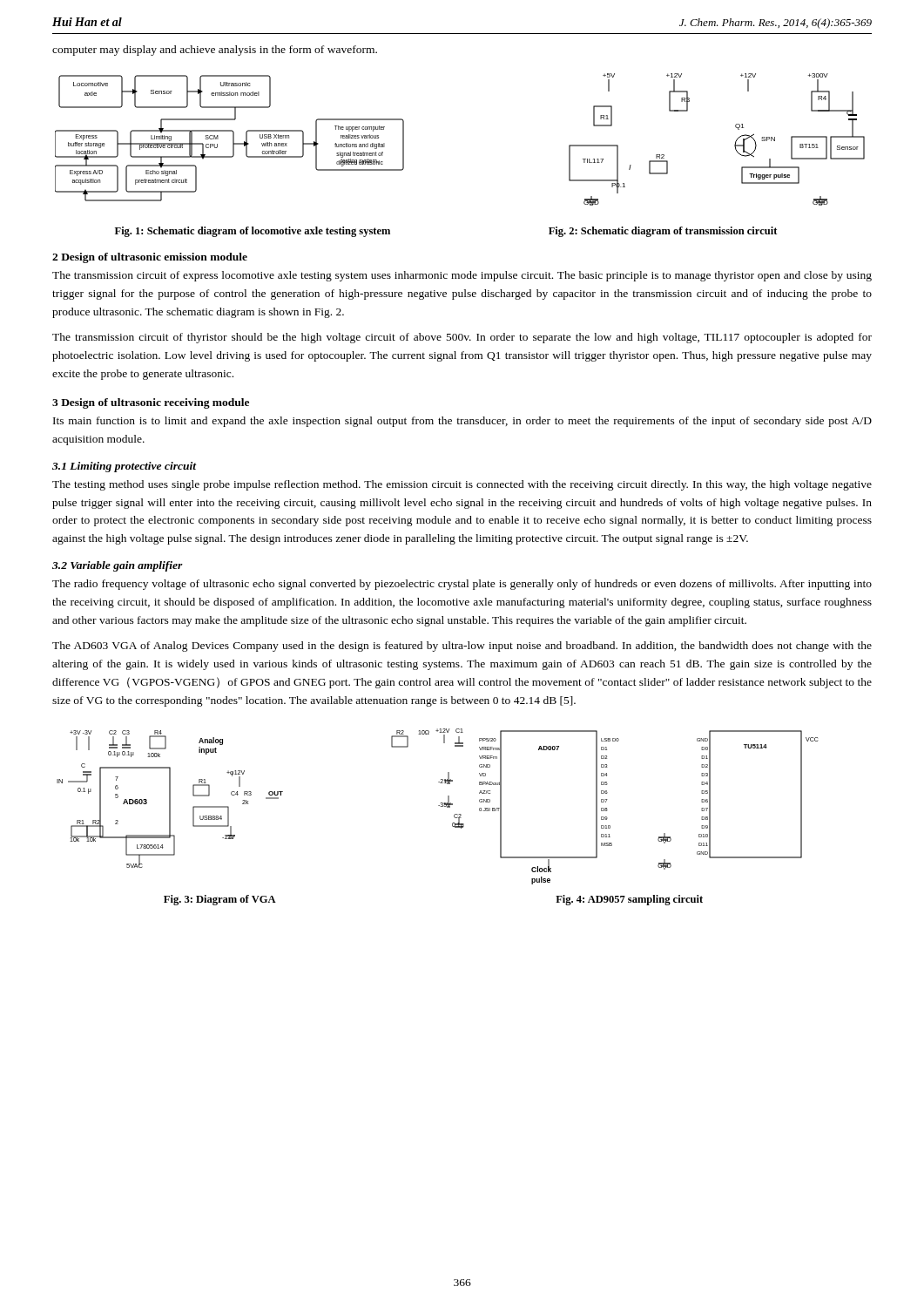This screenshot has width=924, height=1307.
Task: Locate the text block starting "Fig. 1: Schematic diagram of locomotive"
Action: click(x=253, y=231)
